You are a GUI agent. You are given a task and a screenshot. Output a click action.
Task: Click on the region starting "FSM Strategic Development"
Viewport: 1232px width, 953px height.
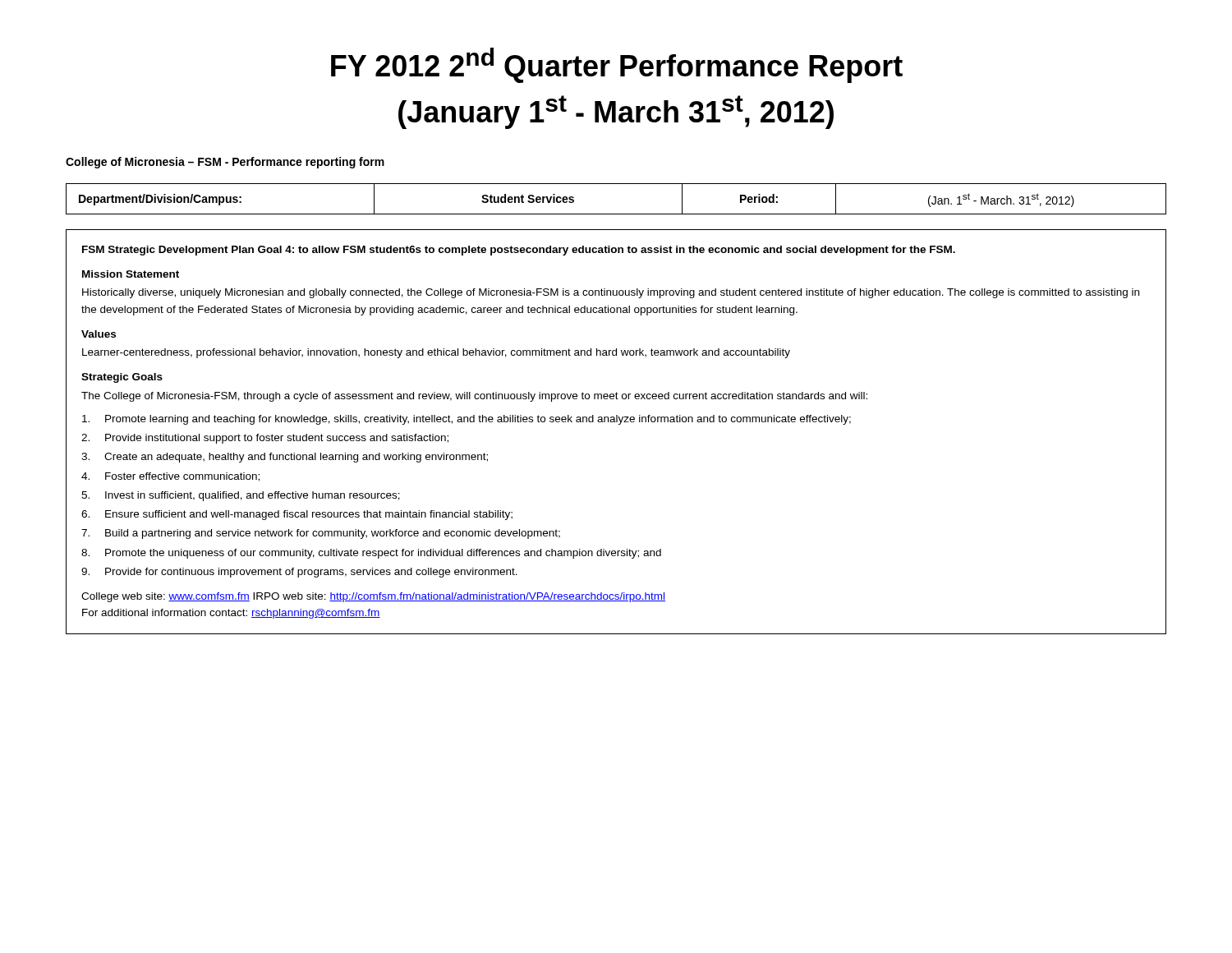click(x=518, y=249)
